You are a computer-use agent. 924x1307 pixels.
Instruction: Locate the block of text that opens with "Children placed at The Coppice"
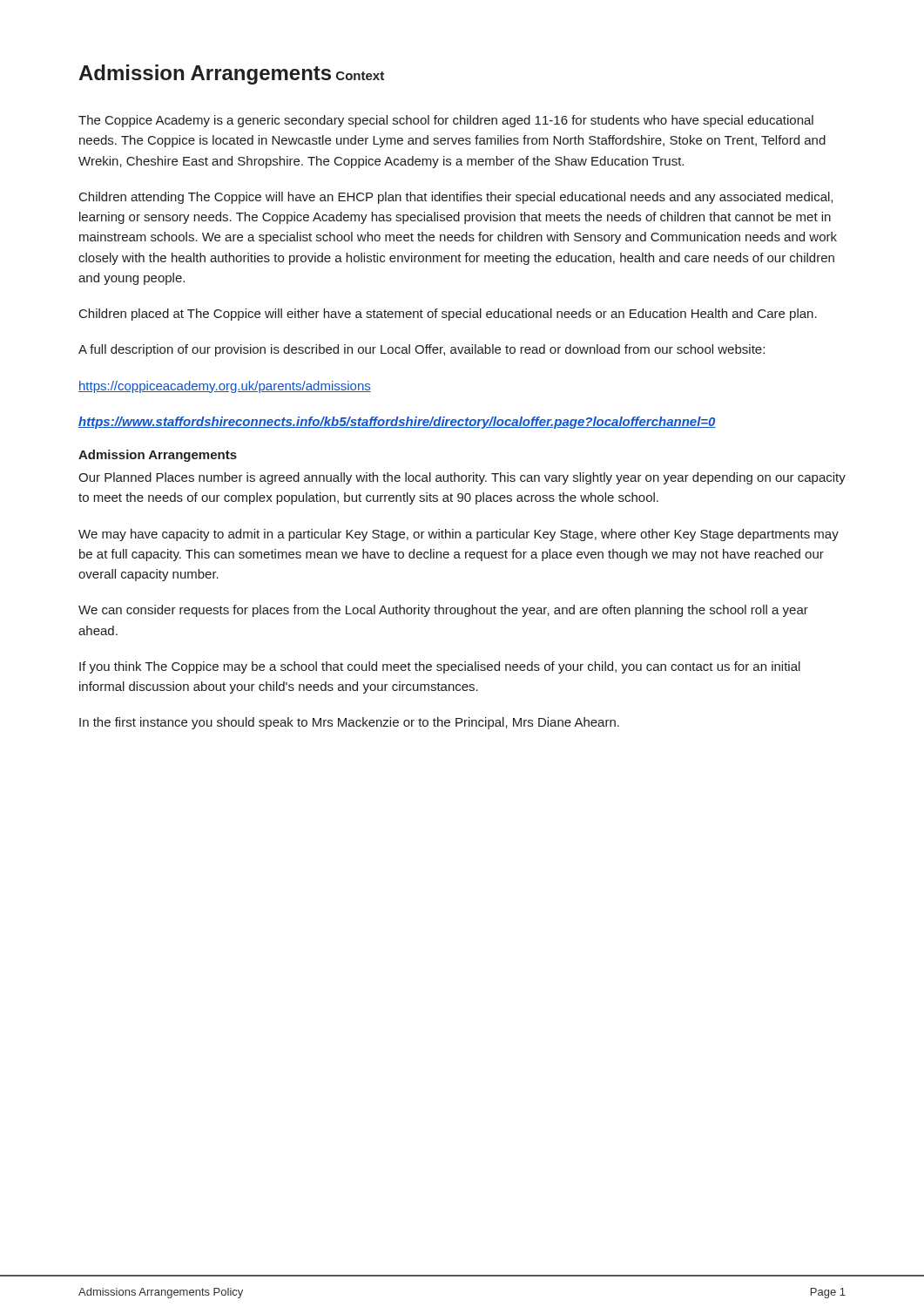[462, 313]
